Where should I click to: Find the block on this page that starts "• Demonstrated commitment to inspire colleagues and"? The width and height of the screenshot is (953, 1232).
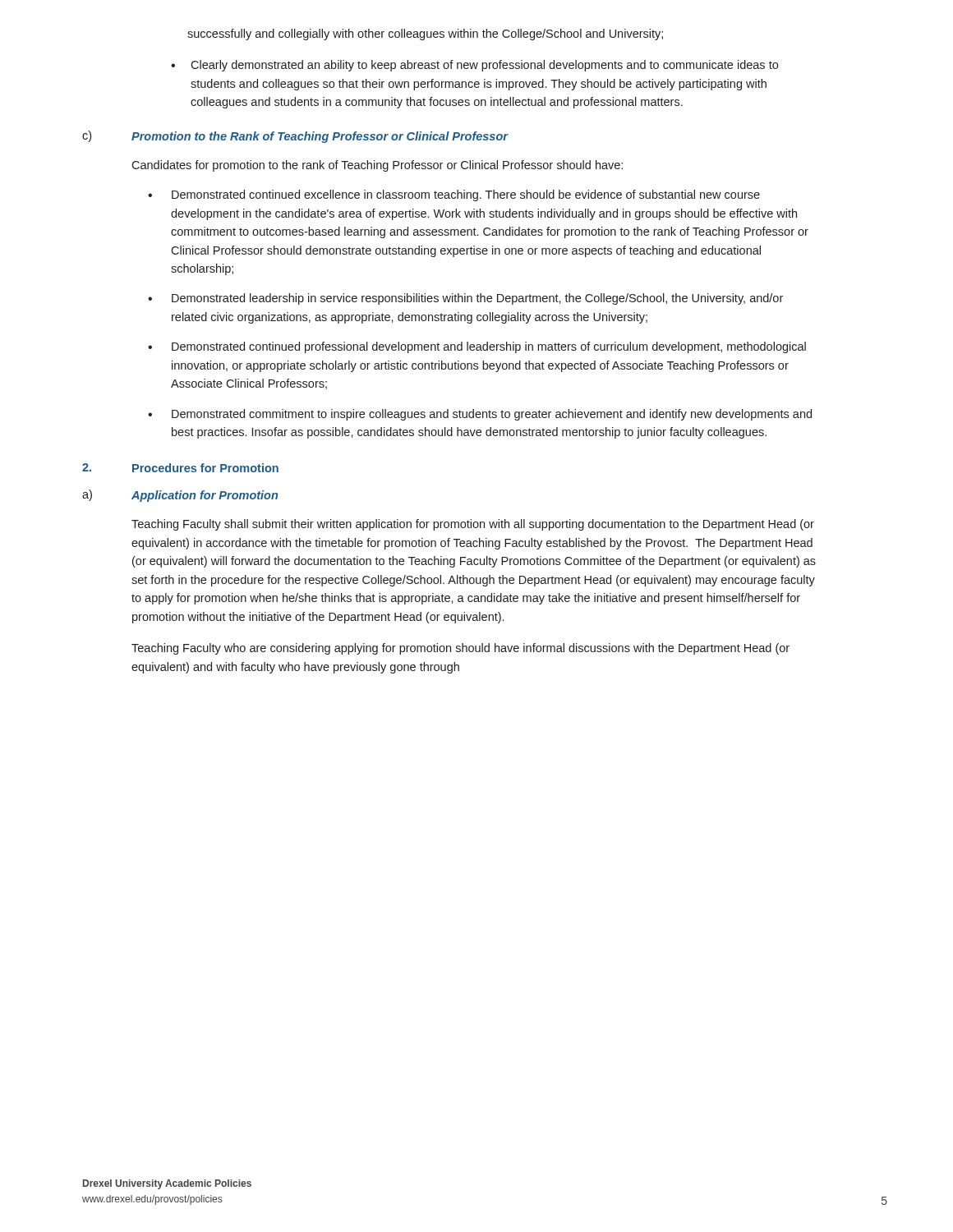point(485,423)
